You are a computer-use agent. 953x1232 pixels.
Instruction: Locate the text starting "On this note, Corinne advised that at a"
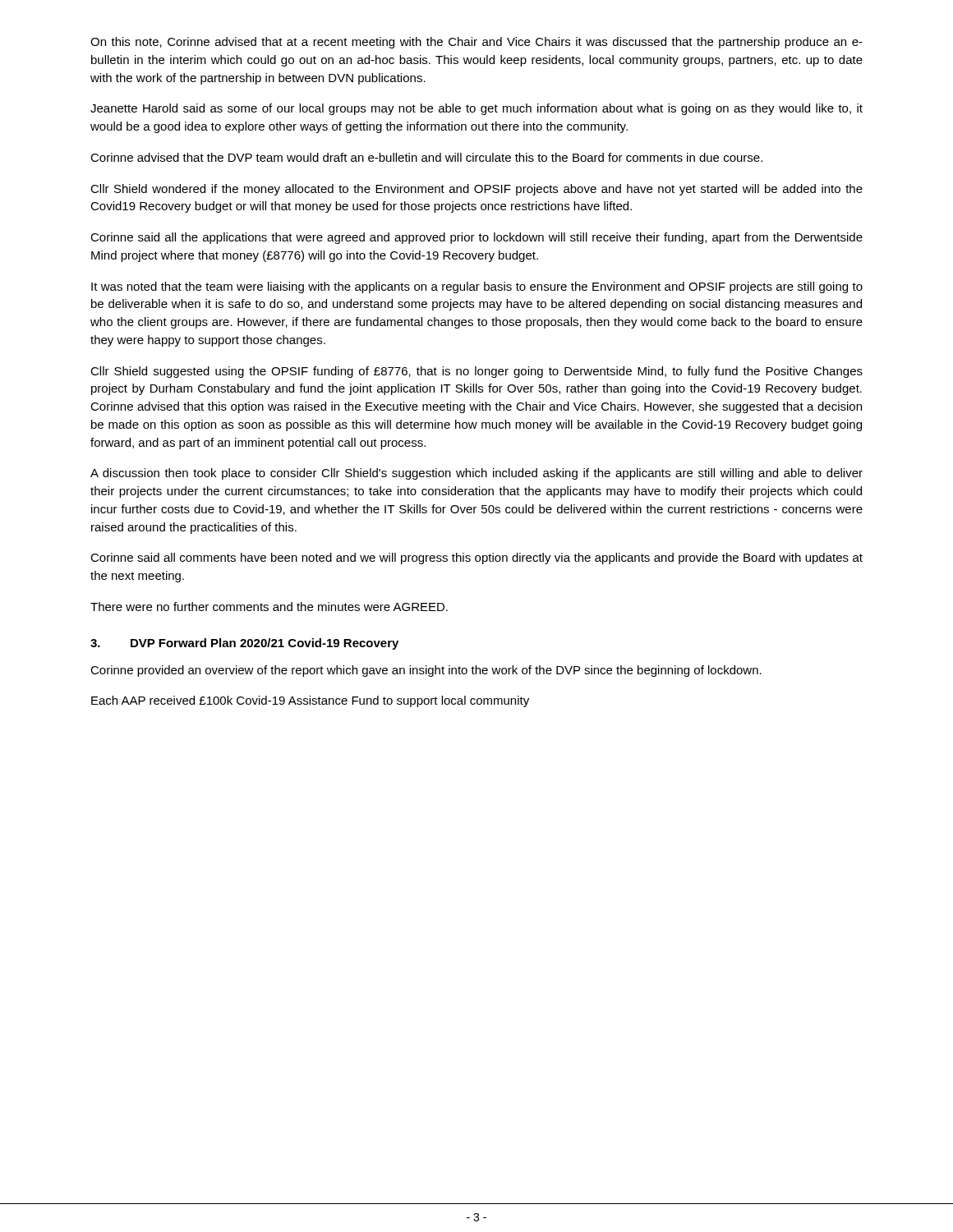476,59
